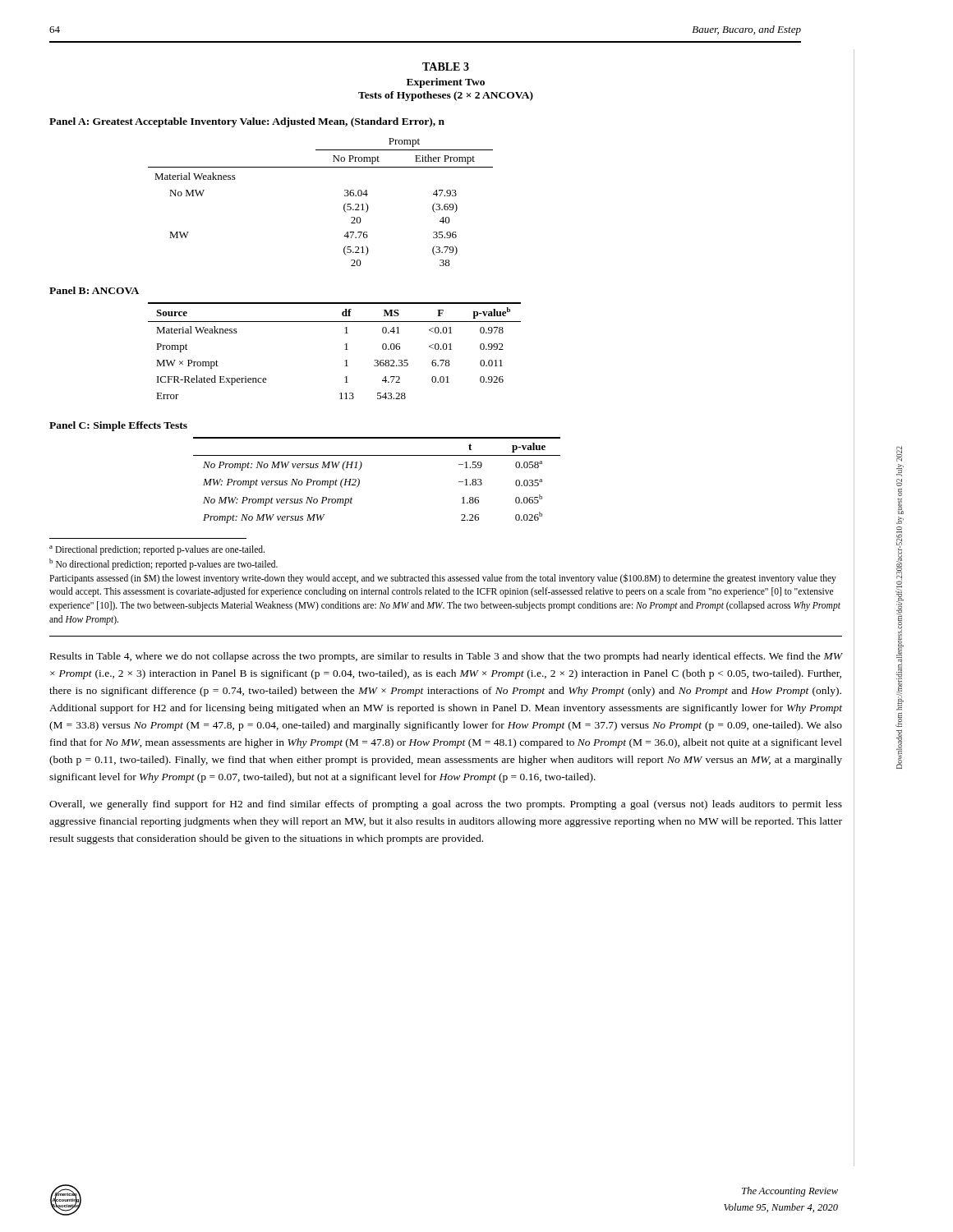Locate the text block with the text "Overall, we generally find"

coord(446,821)
